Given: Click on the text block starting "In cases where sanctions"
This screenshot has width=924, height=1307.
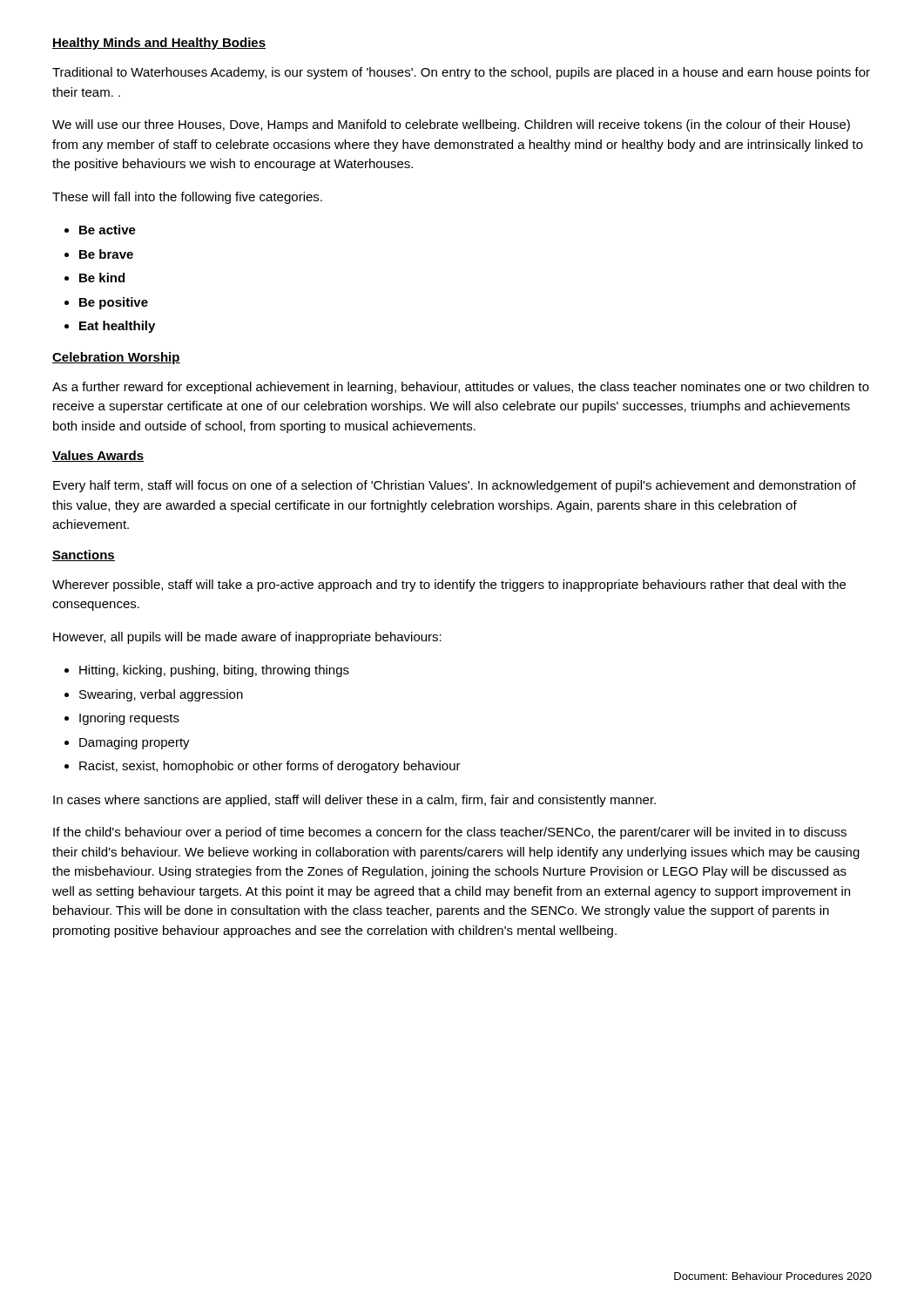Looking at the screenshot, I should (462, 800).
